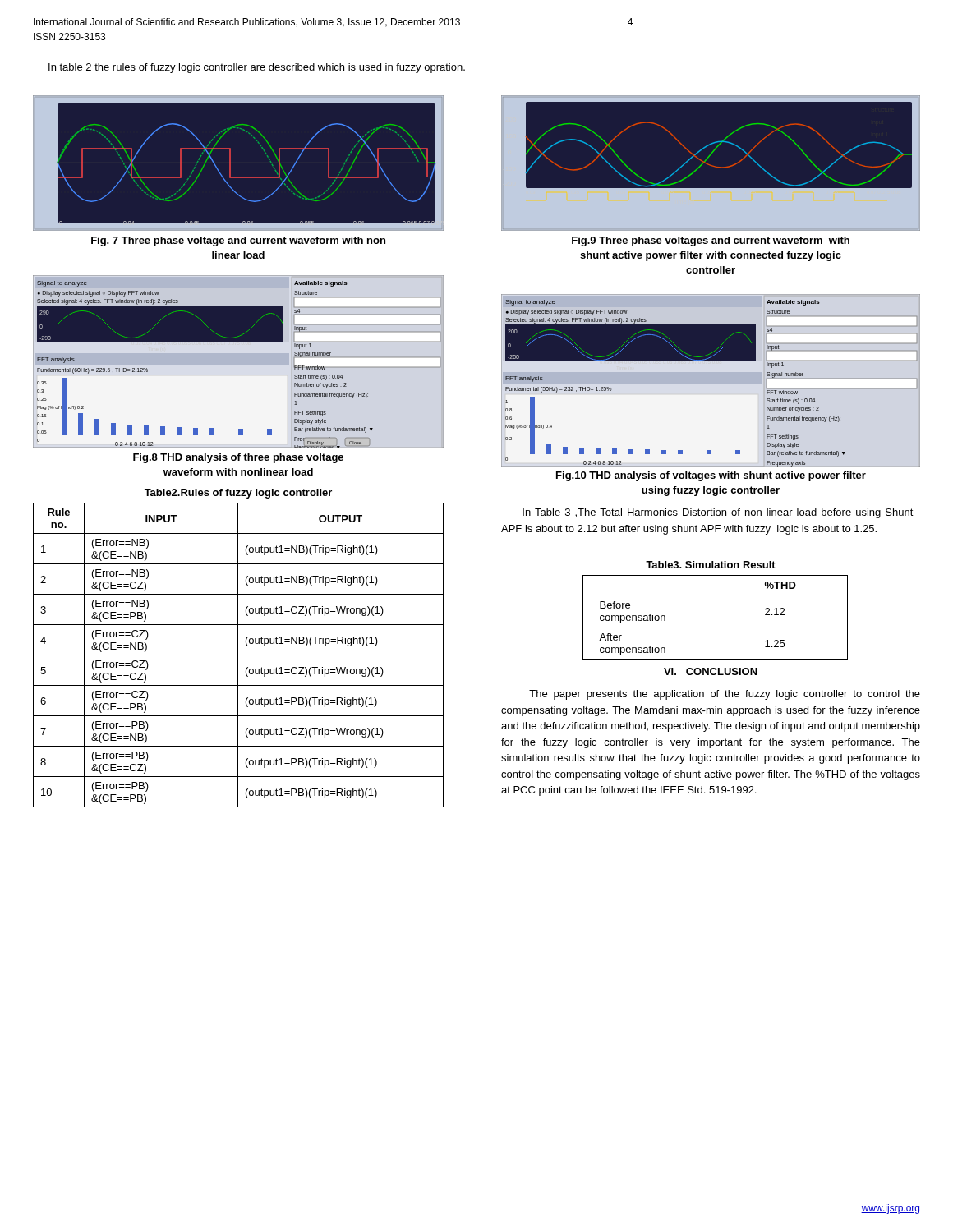Viewport: 953px width, 1232px height.
Task: Navigate to the text starting "The paper presents"
Action: click(711, 742)
